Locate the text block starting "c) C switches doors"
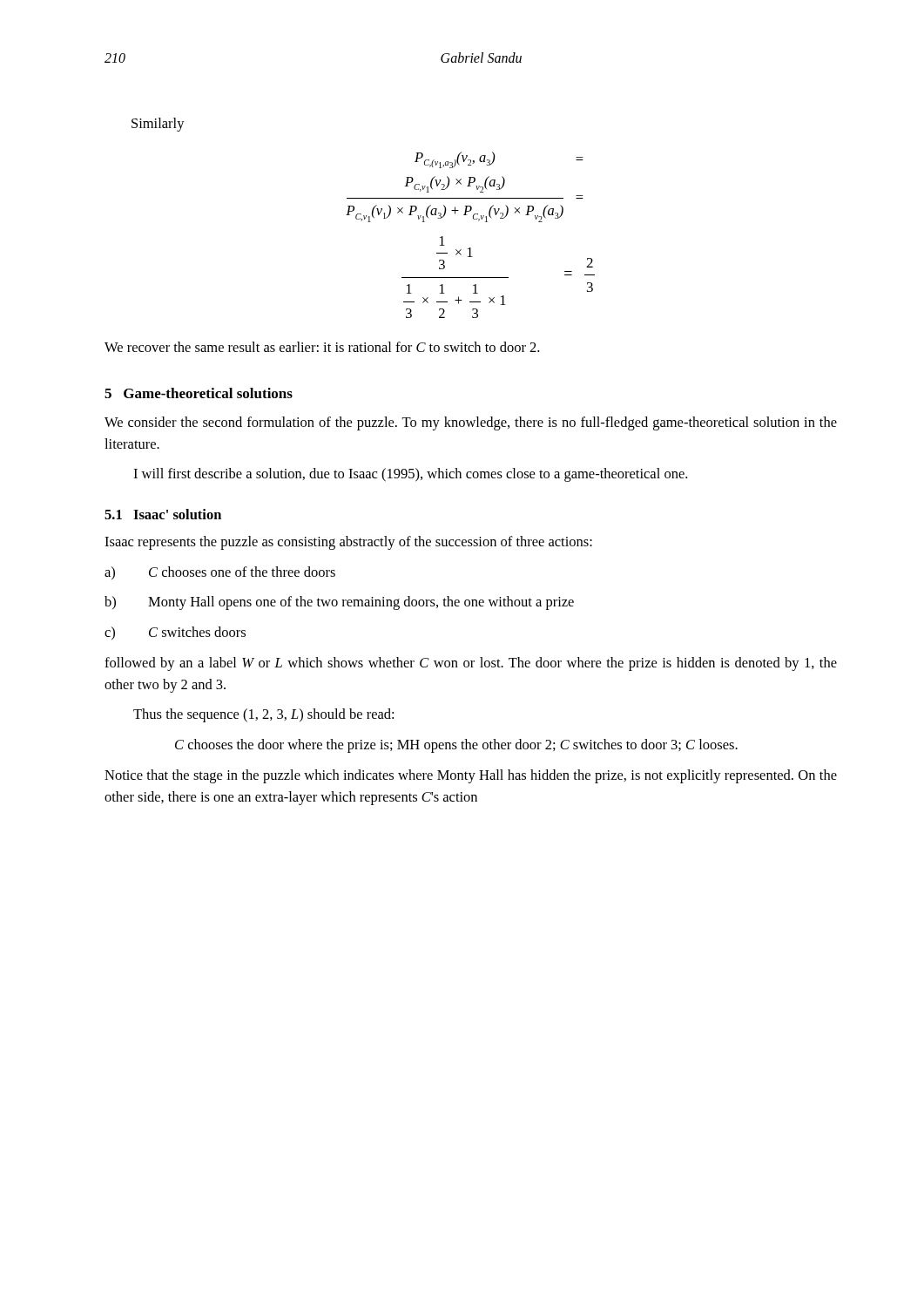The width and height of the screenshot is (924, 1307). (175, 633)
